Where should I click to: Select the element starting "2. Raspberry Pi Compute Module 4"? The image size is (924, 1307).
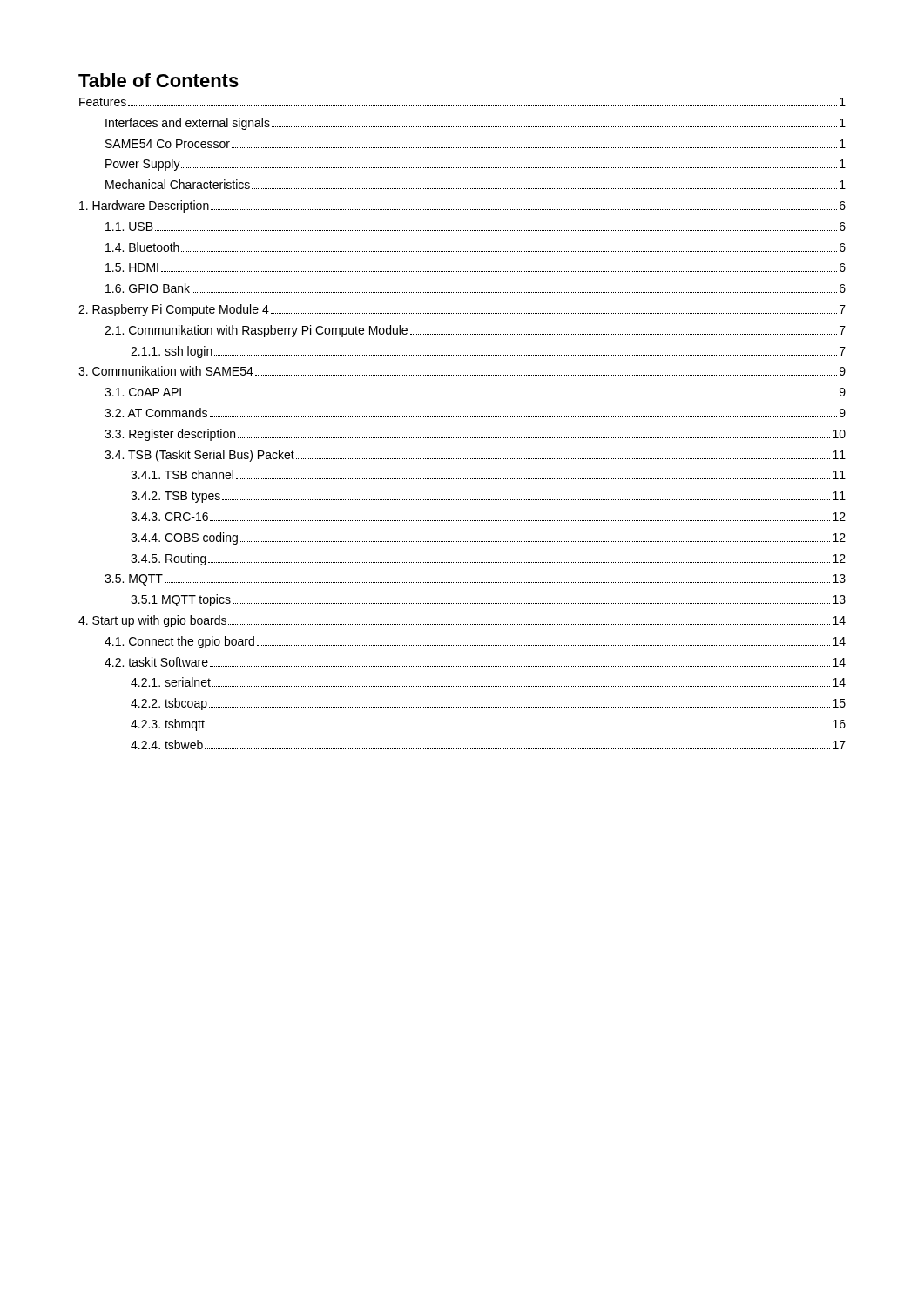(x=462, y=310)
